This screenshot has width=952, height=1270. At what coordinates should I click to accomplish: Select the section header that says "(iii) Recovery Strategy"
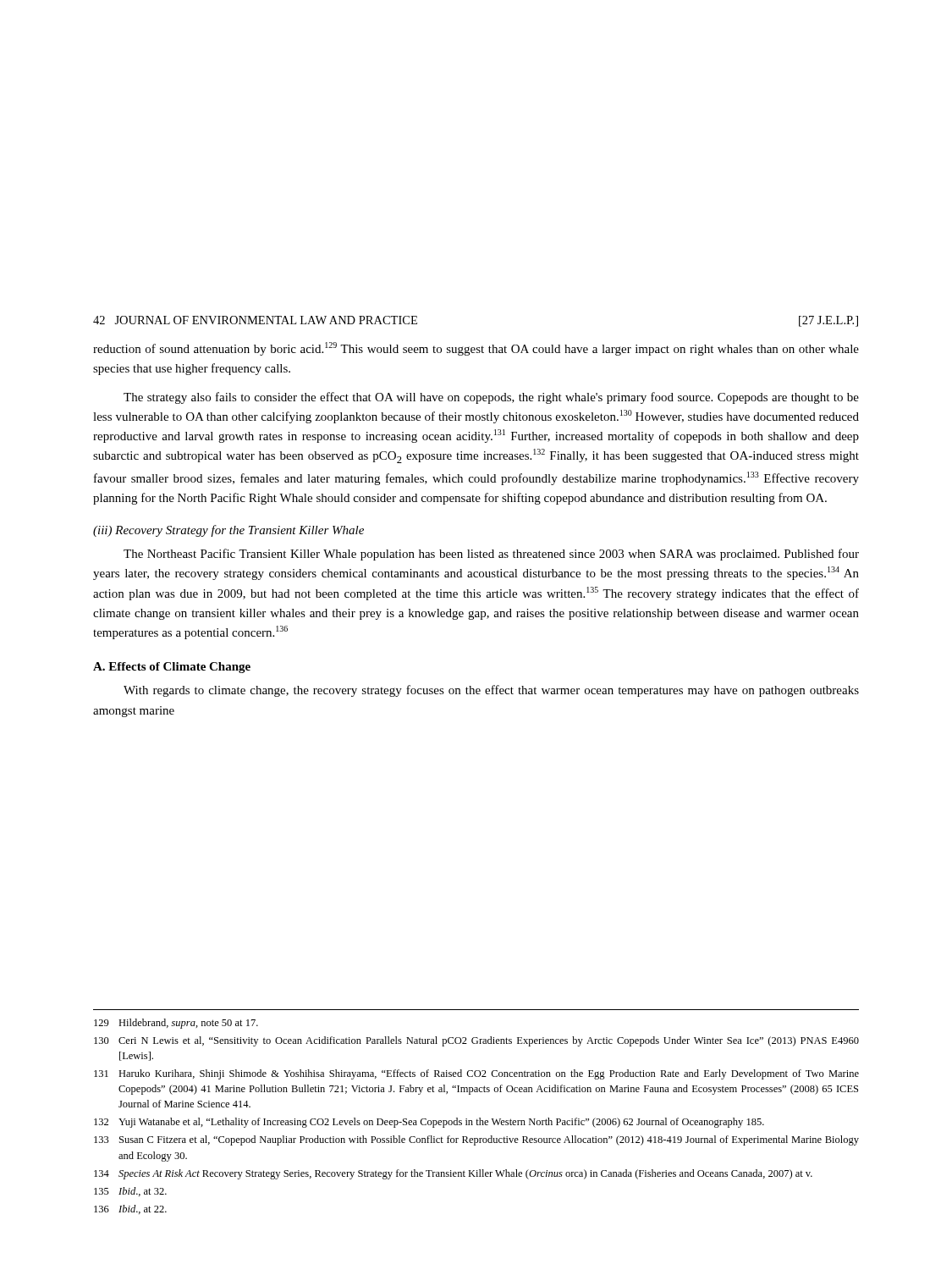pos(229,530)
